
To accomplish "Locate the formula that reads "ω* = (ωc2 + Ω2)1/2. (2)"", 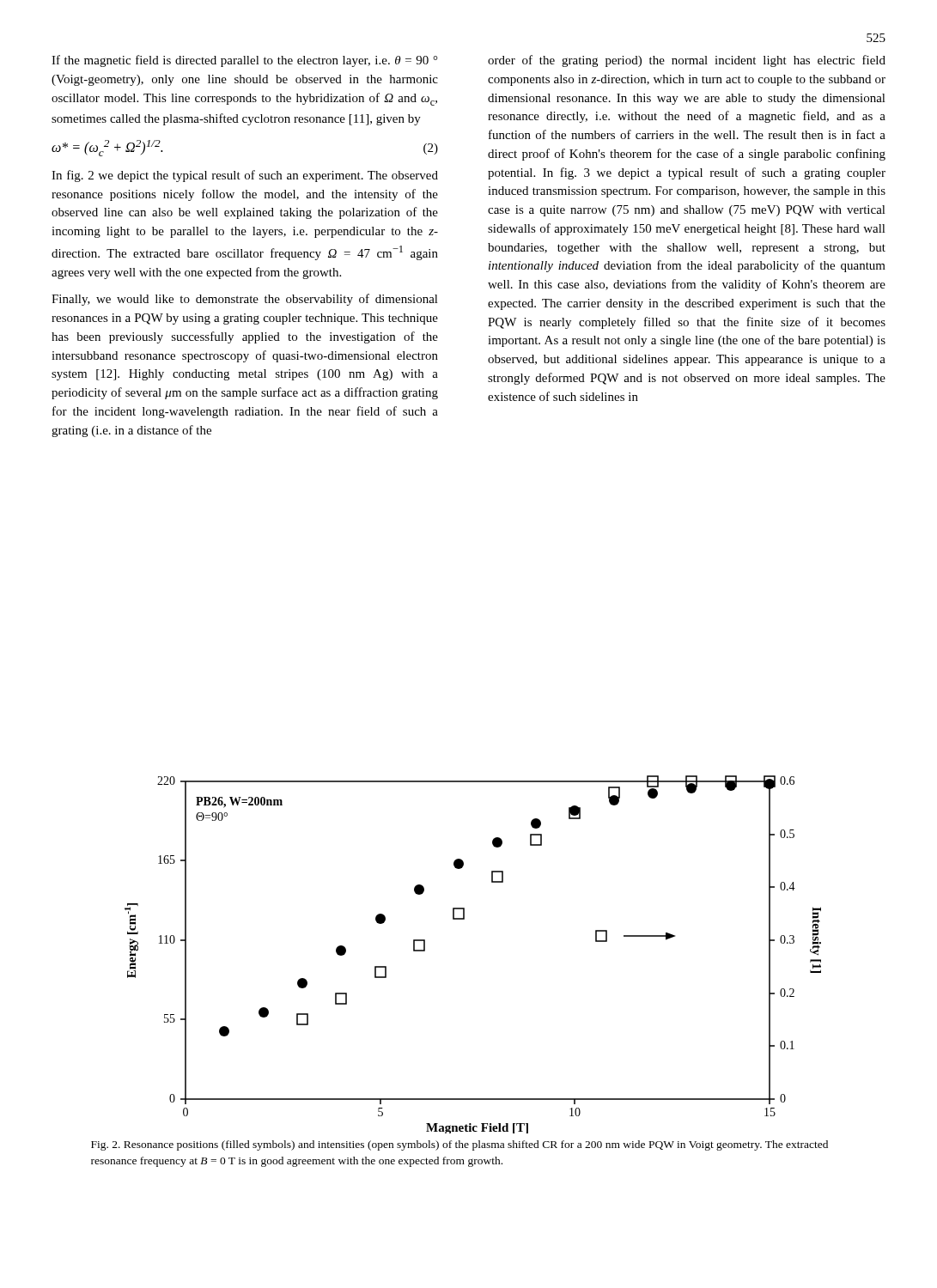I will click(104, 146).
